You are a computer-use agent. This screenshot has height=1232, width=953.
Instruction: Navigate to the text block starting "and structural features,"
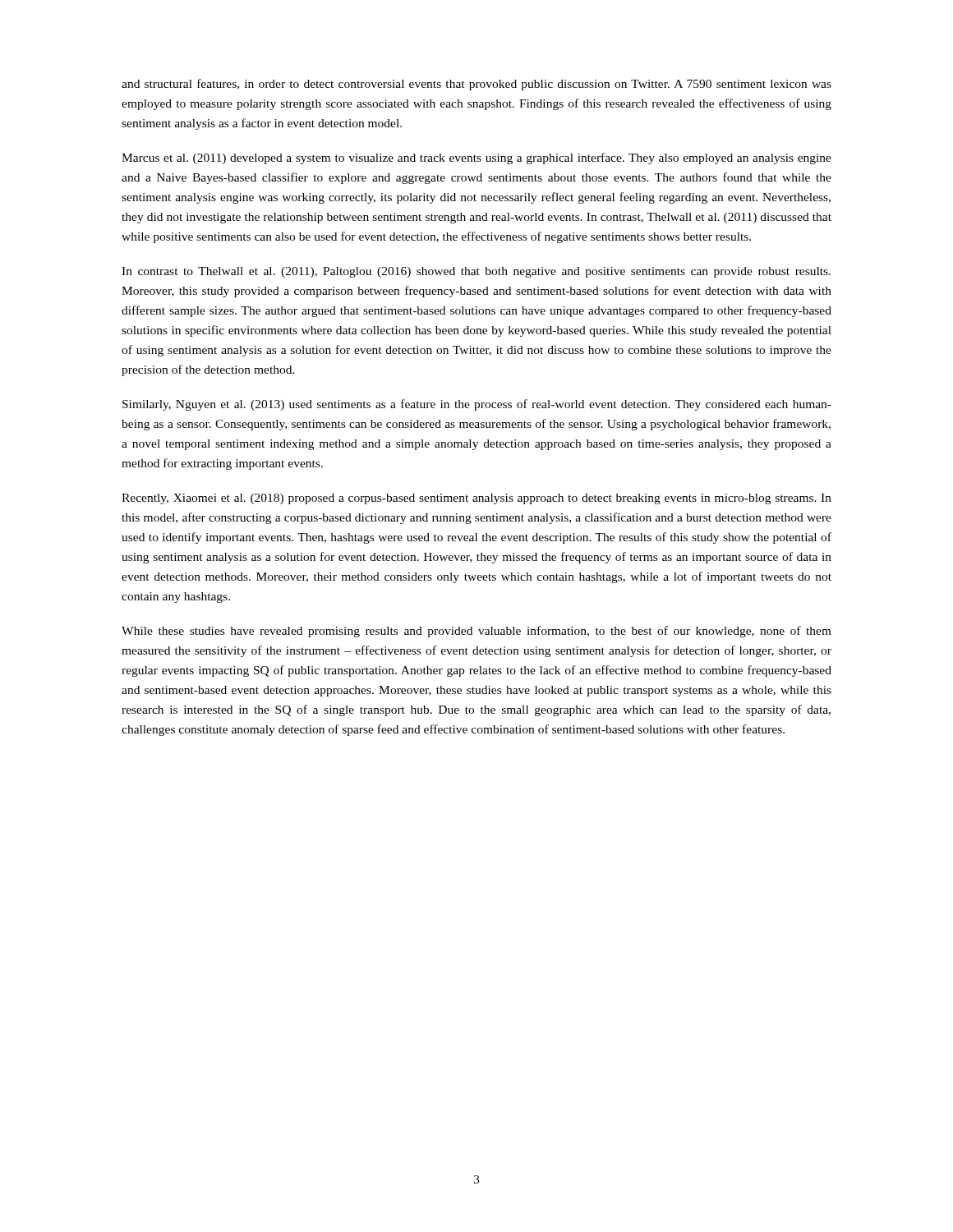[x=476, y=103]
